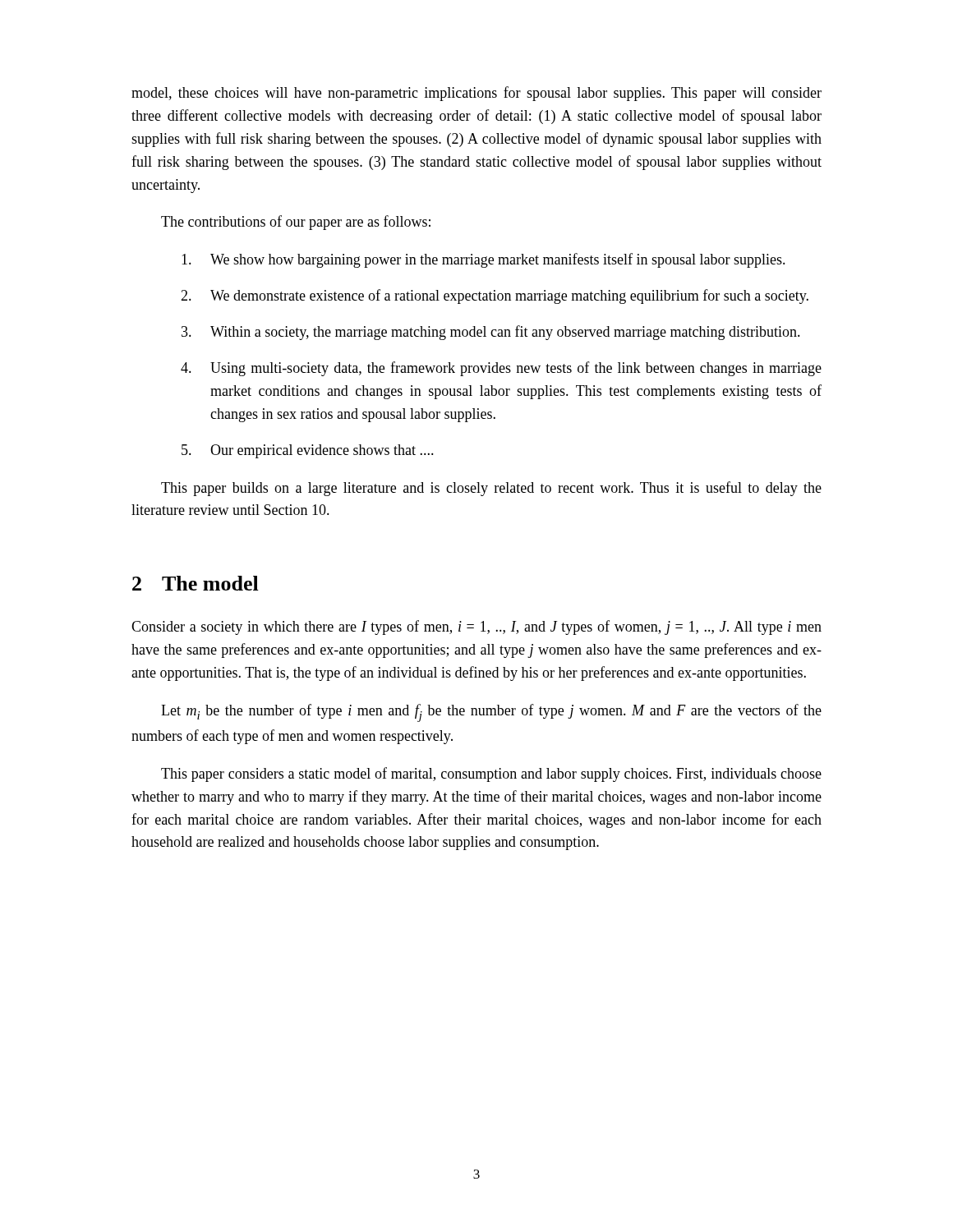This screenshot has height=1232, width=953.
Task: Find the region starting "This paper builds"
Action: [476, 499]
